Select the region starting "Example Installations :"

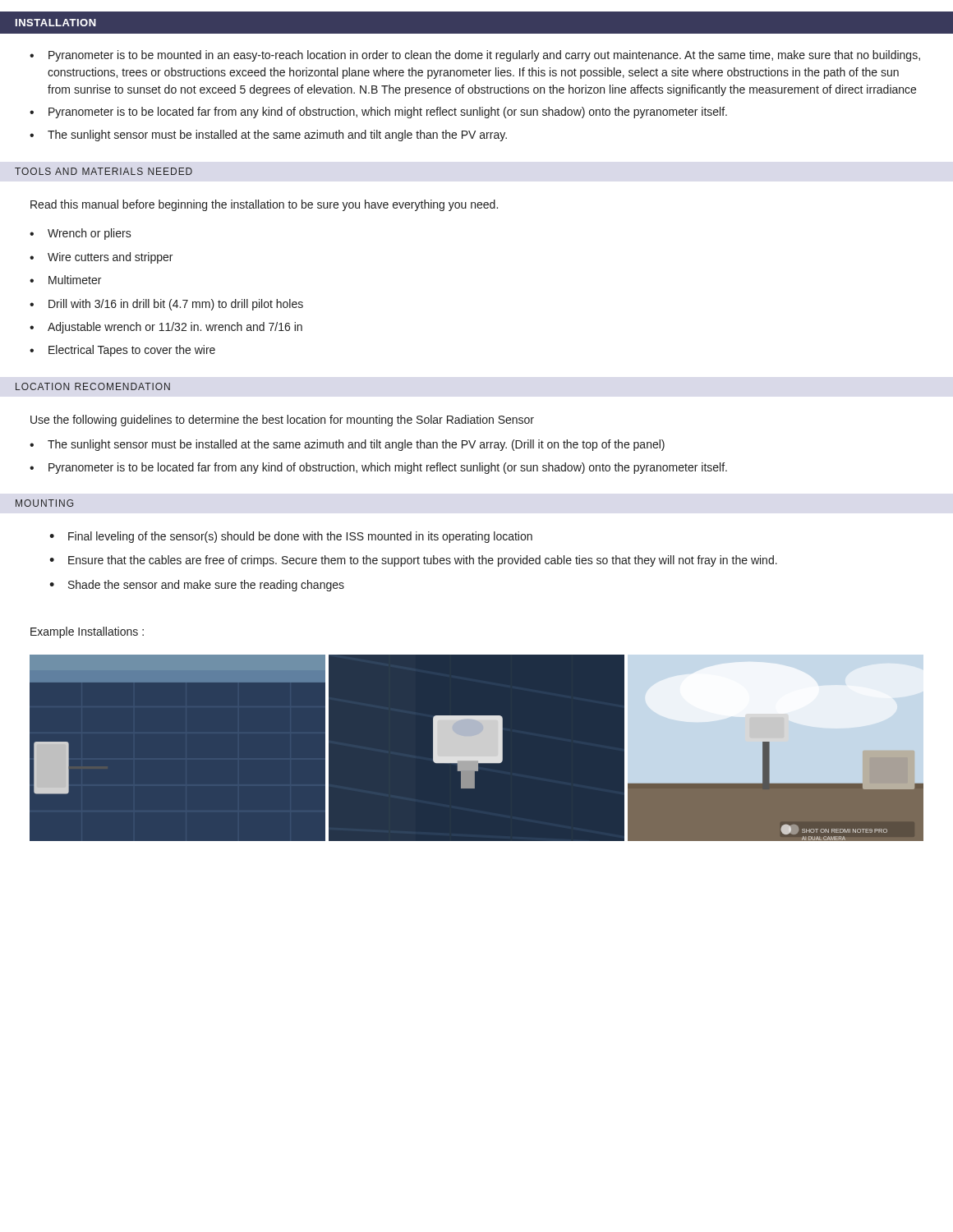[x=87, y=631]
